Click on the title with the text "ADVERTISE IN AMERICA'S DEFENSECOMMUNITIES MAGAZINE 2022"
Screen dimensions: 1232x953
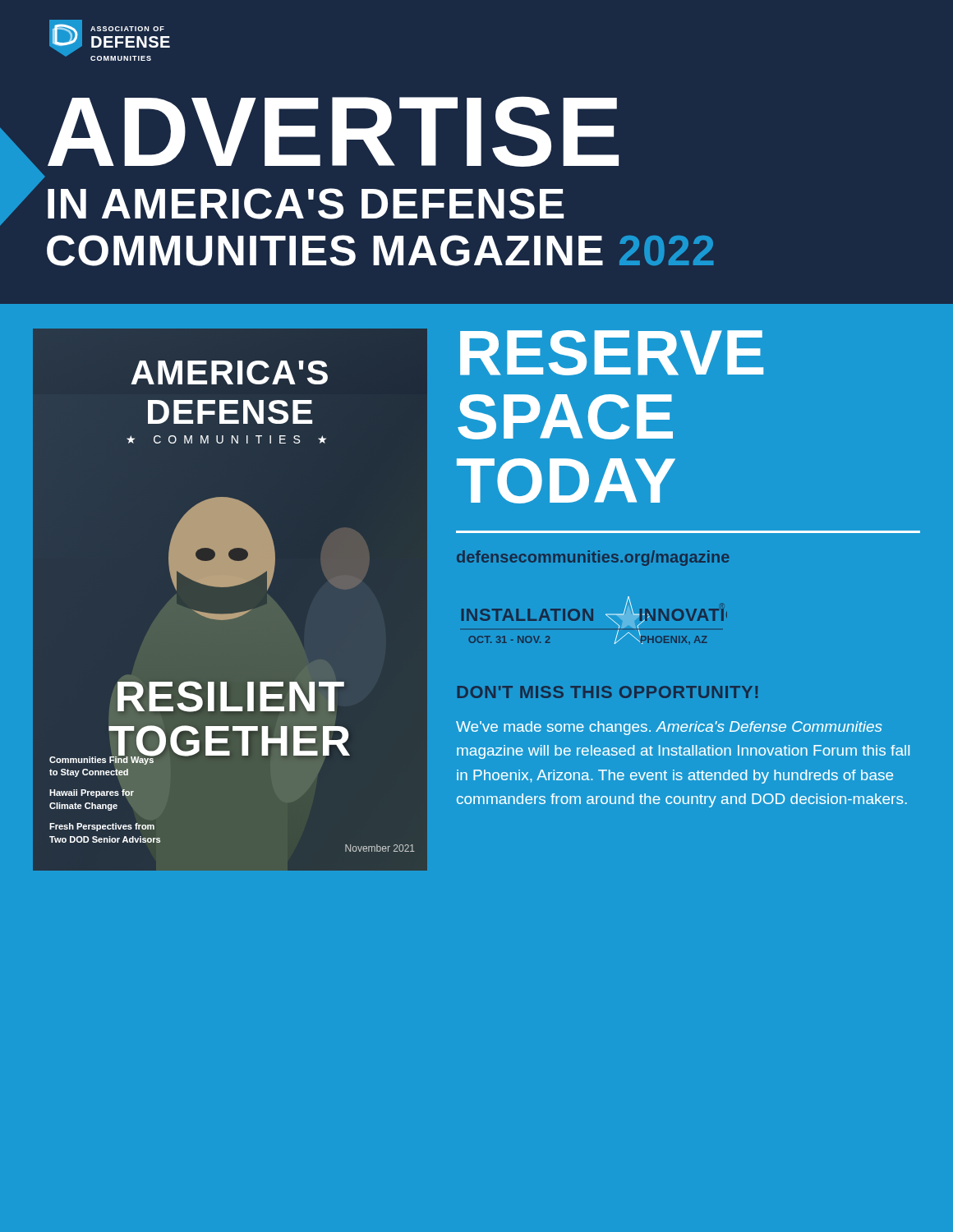click(483, 178)
